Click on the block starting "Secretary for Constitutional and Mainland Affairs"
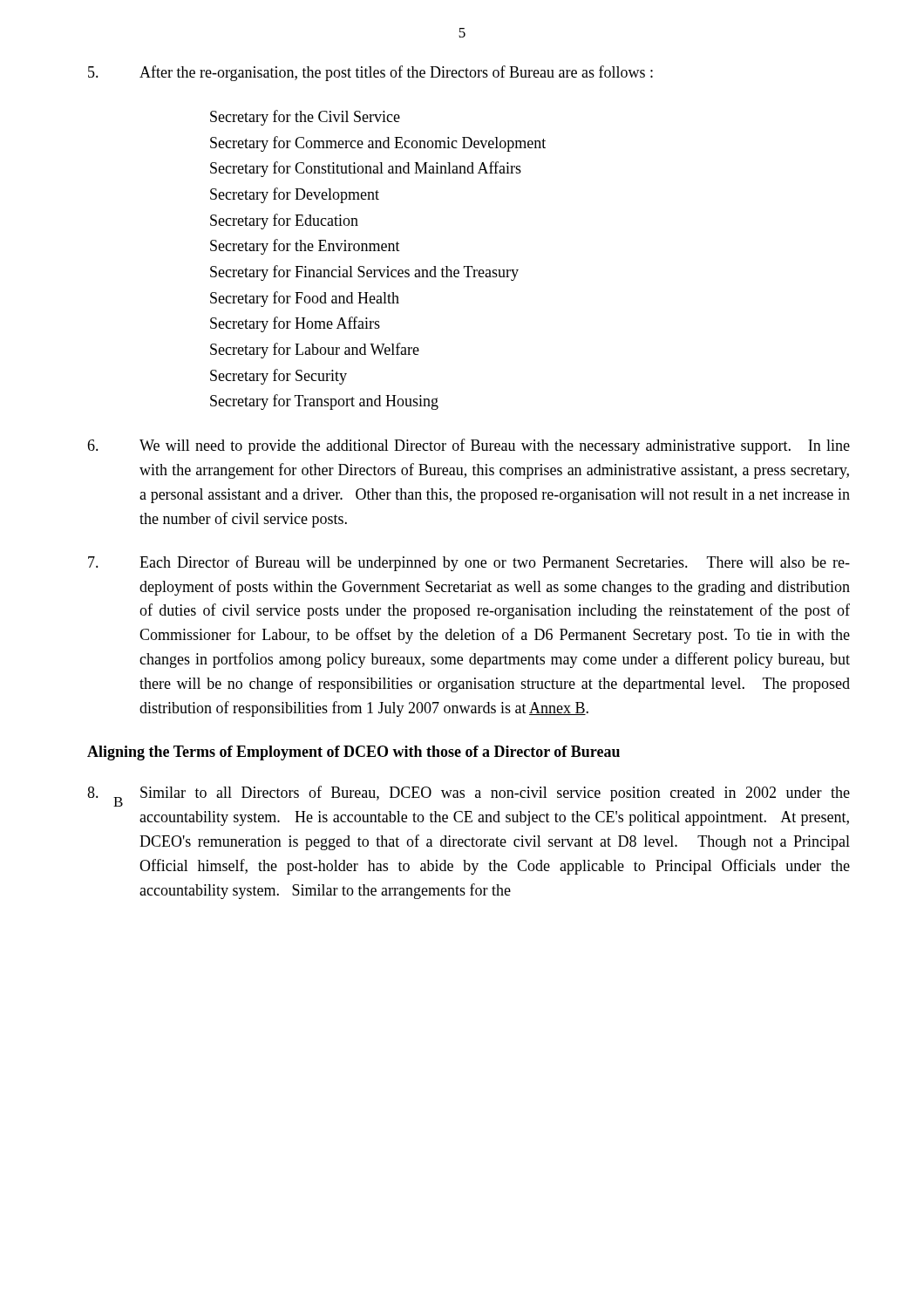 [x=365, y=169]
